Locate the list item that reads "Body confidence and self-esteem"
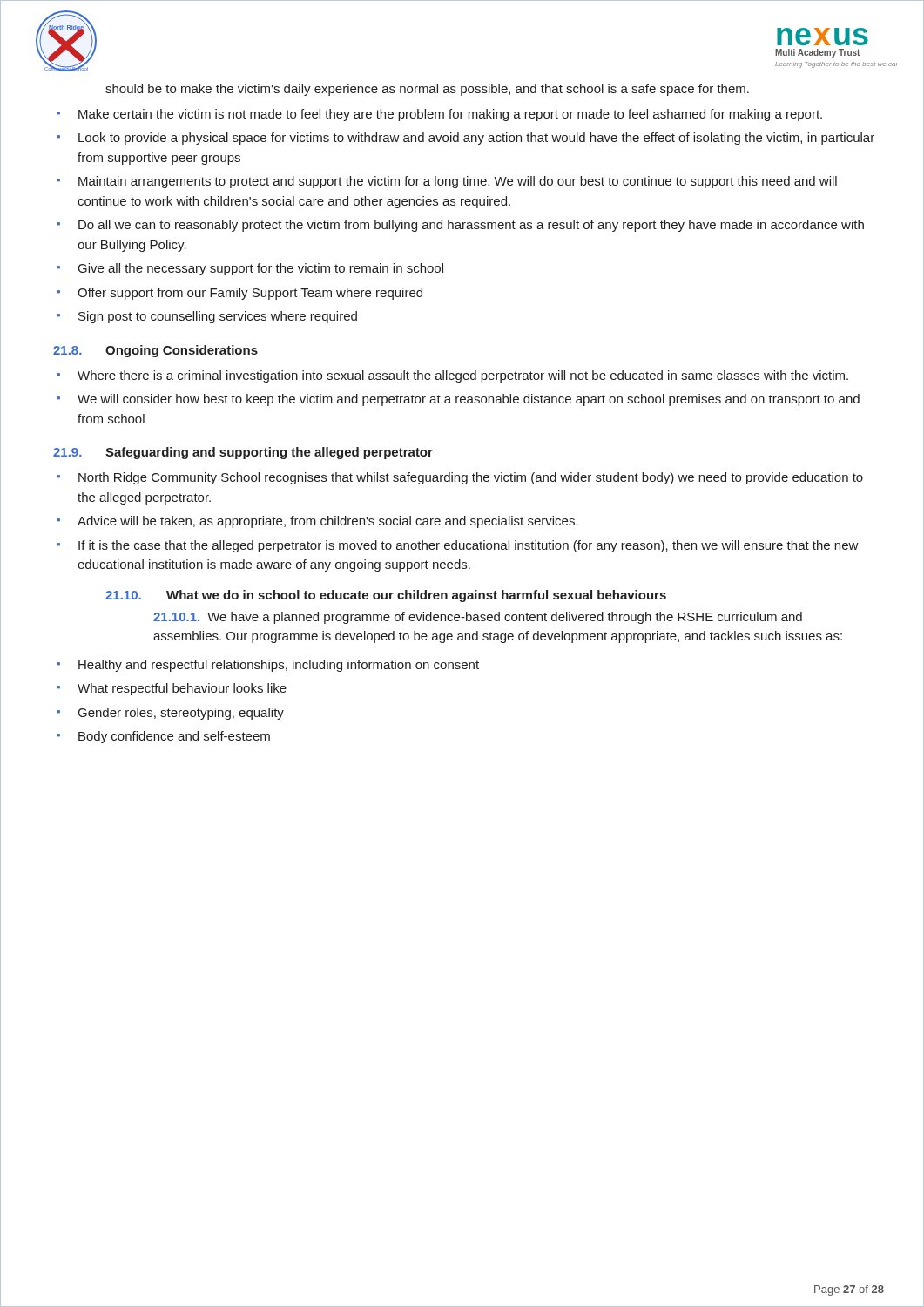 (174, 736)
